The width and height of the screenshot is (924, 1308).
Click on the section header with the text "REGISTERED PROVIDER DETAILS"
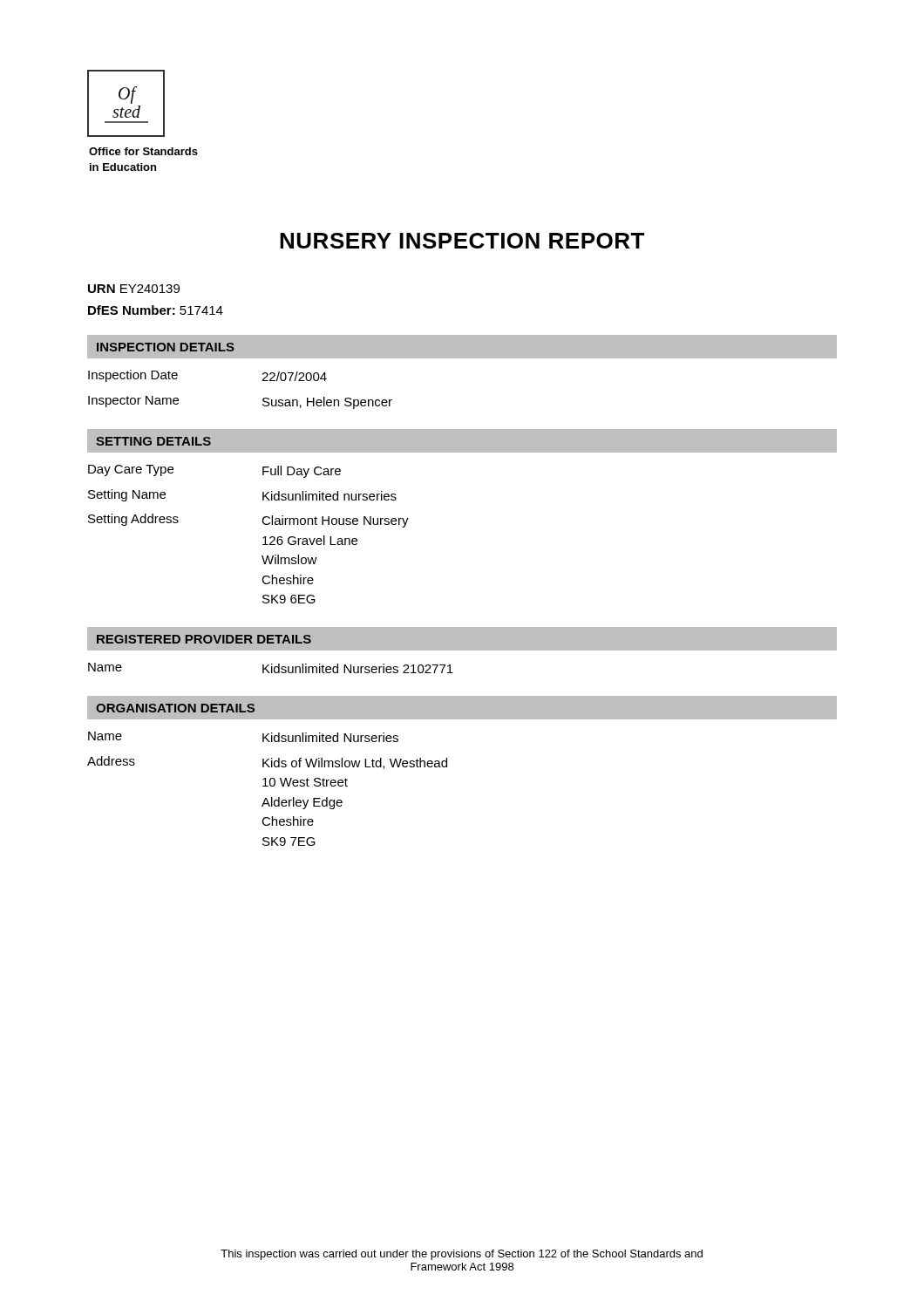tap(204, 639)
